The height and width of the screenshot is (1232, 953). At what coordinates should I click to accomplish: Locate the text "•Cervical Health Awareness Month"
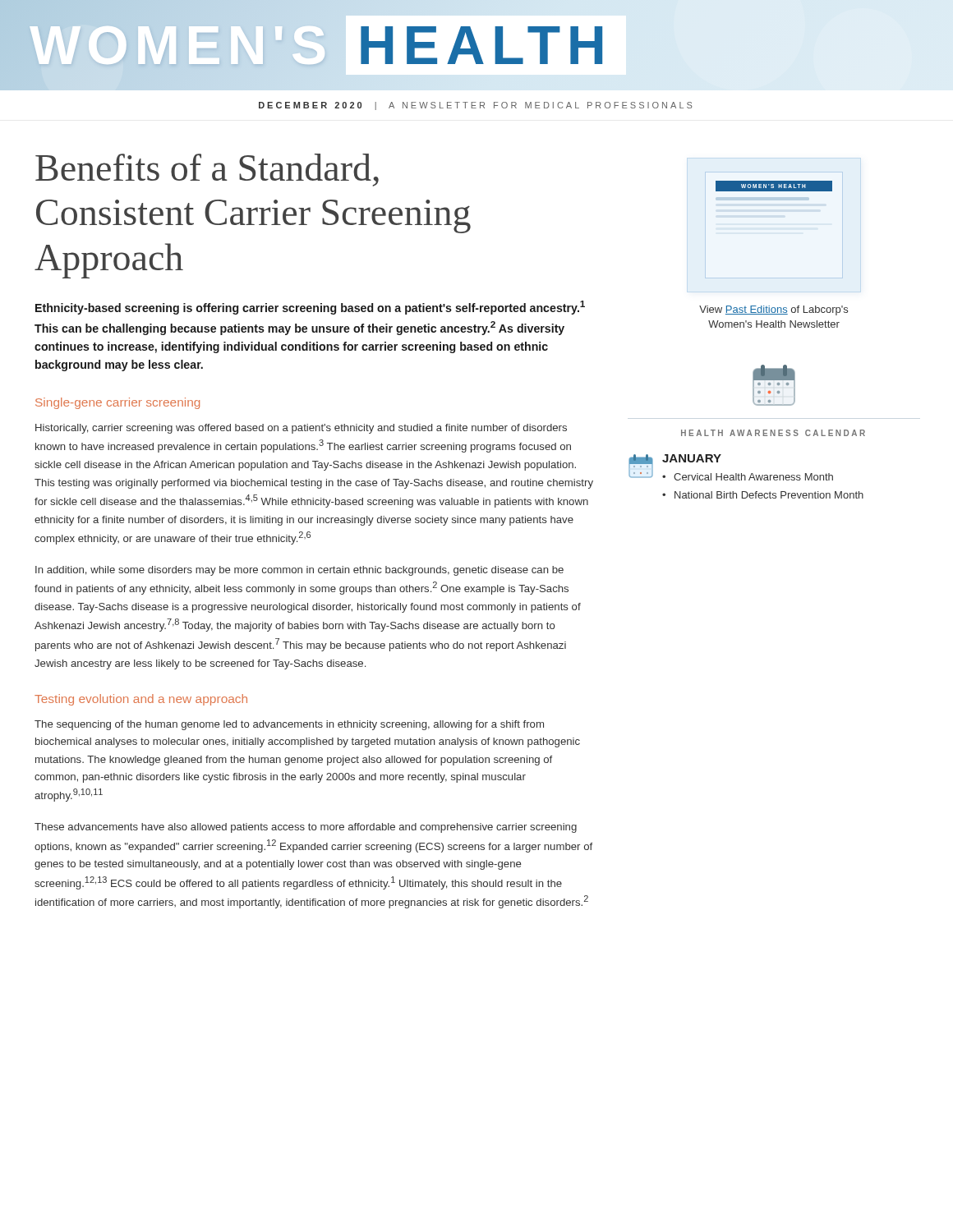point(748,477)
